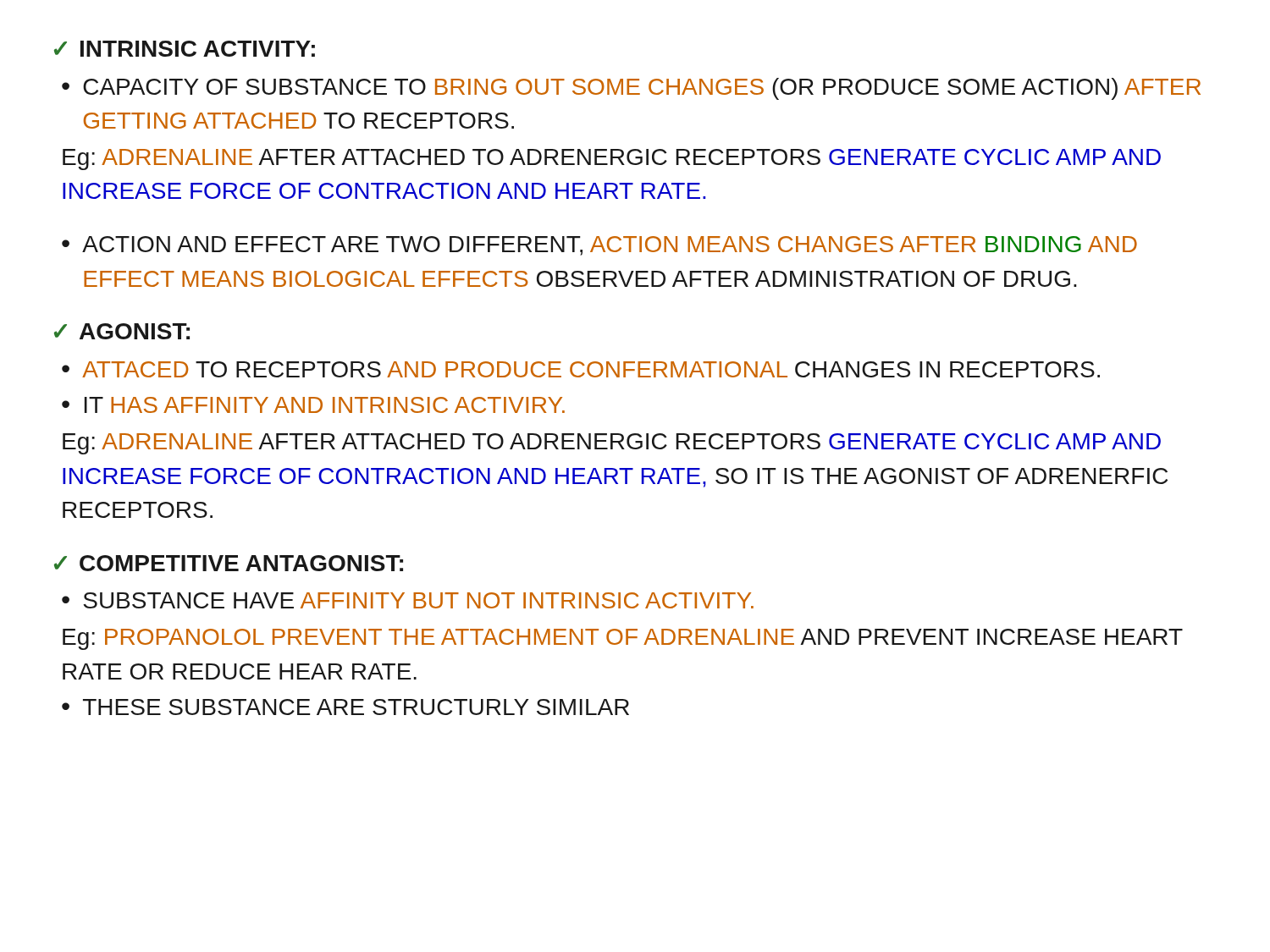This screenshot has height=952, width=1270.
Task: Navigate to the block starting "• ATTACED TO RECEPTORS"
Action: 581,370
